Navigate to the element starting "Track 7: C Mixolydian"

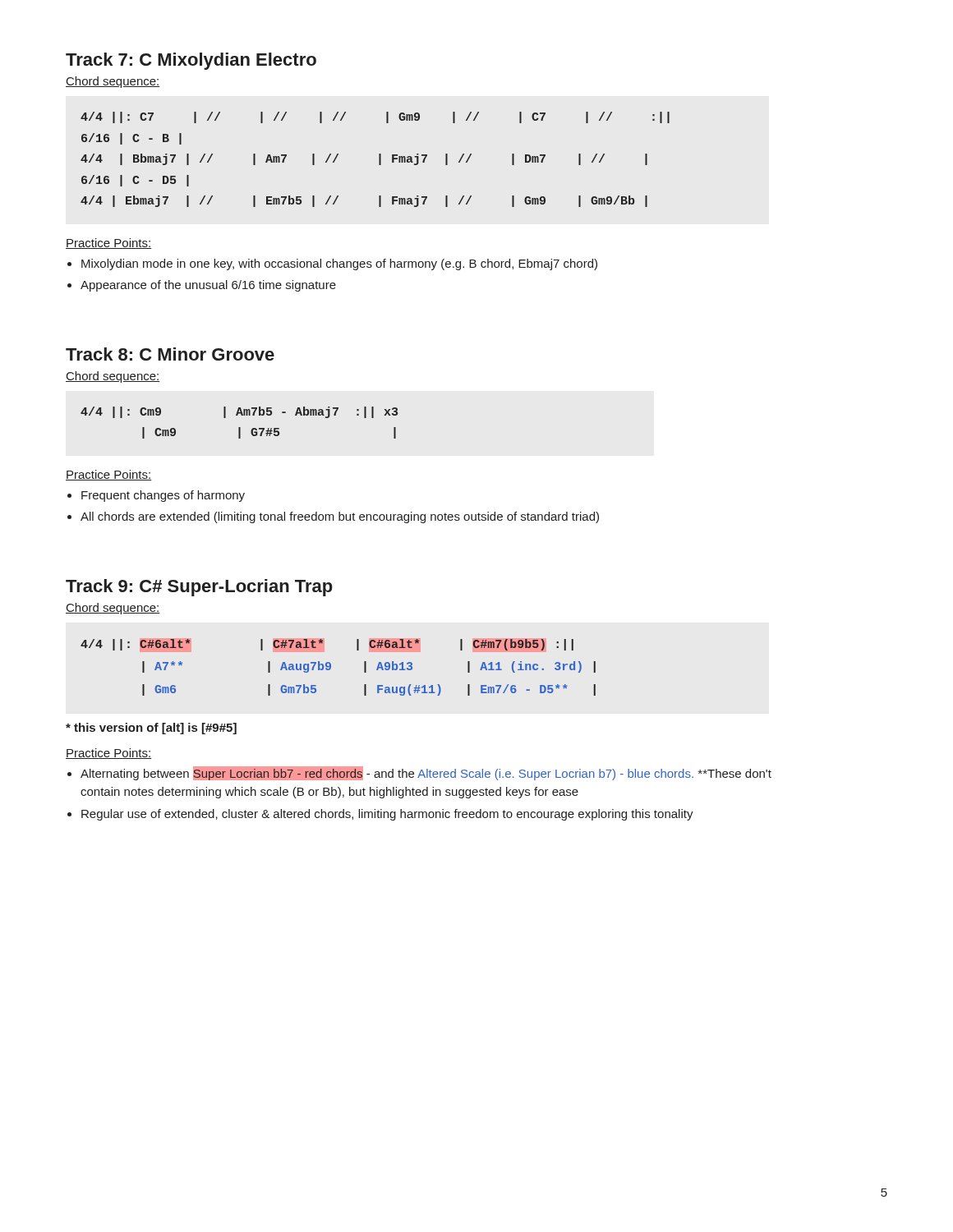pos(191,61)
